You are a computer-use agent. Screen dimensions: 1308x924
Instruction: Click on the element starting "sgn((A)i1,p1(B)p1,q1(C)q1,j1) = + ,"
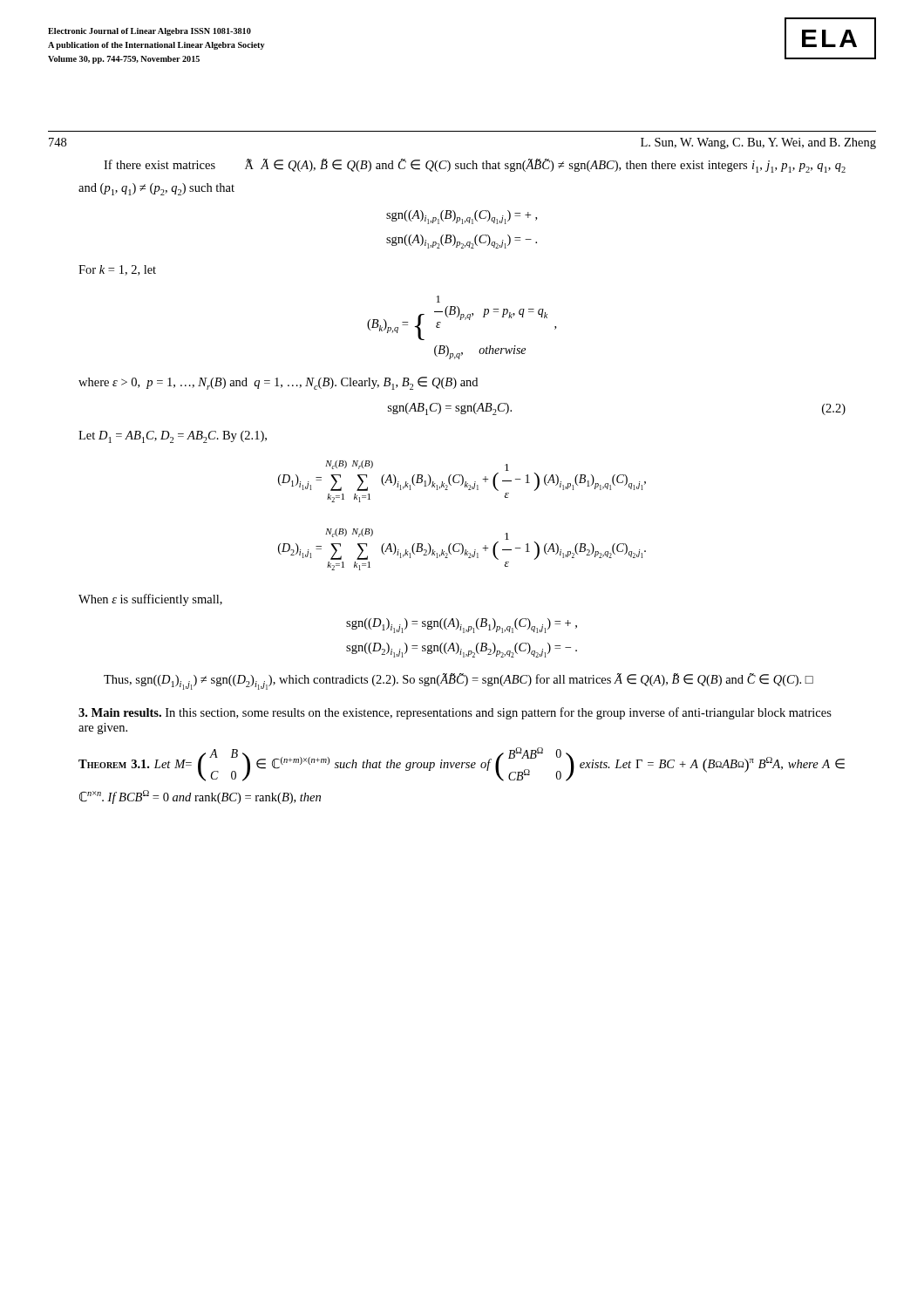tap(462, 217)
